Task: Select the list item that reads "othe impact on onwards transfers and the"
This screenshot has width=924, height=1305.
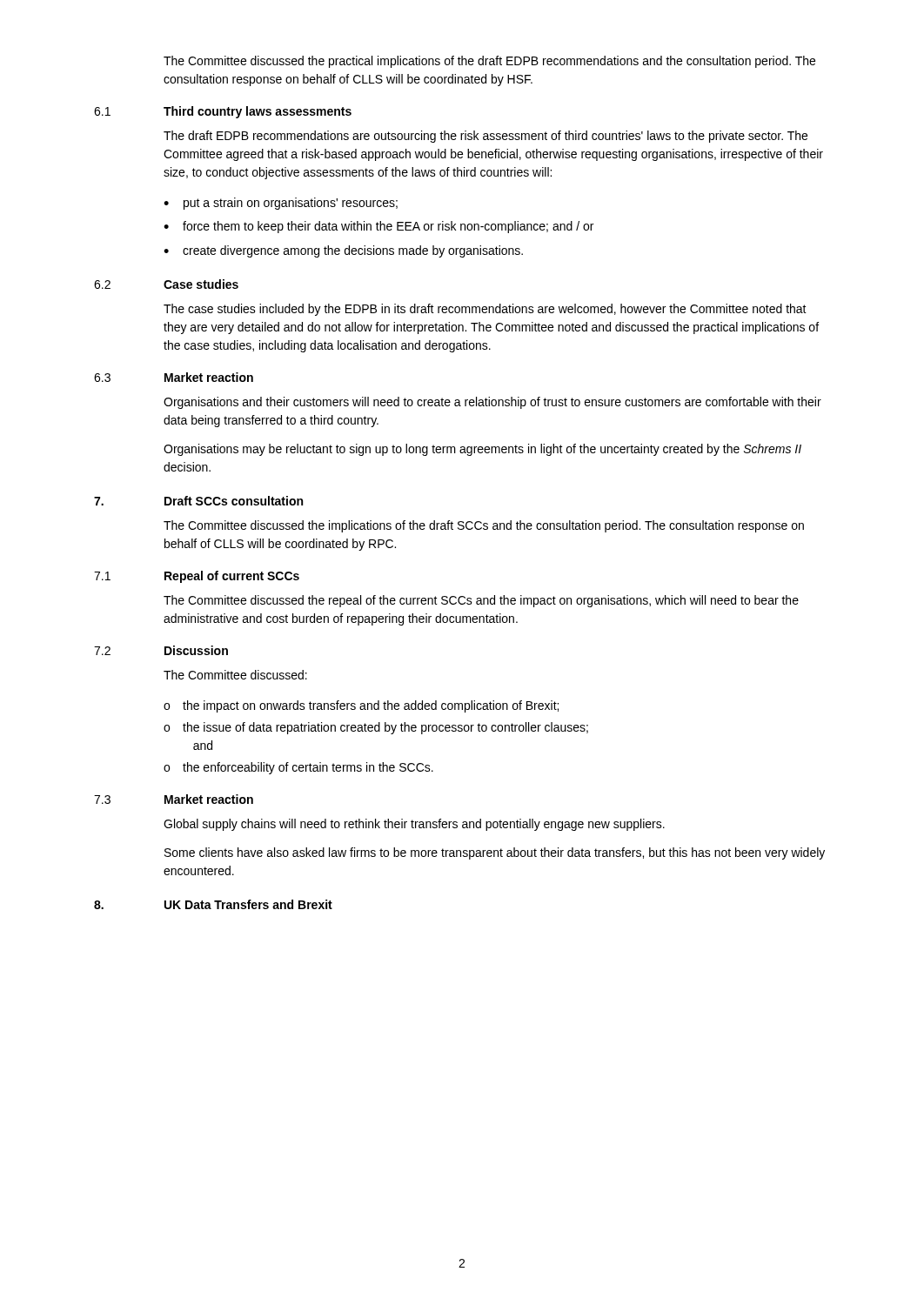Action: tap(362, 706)
